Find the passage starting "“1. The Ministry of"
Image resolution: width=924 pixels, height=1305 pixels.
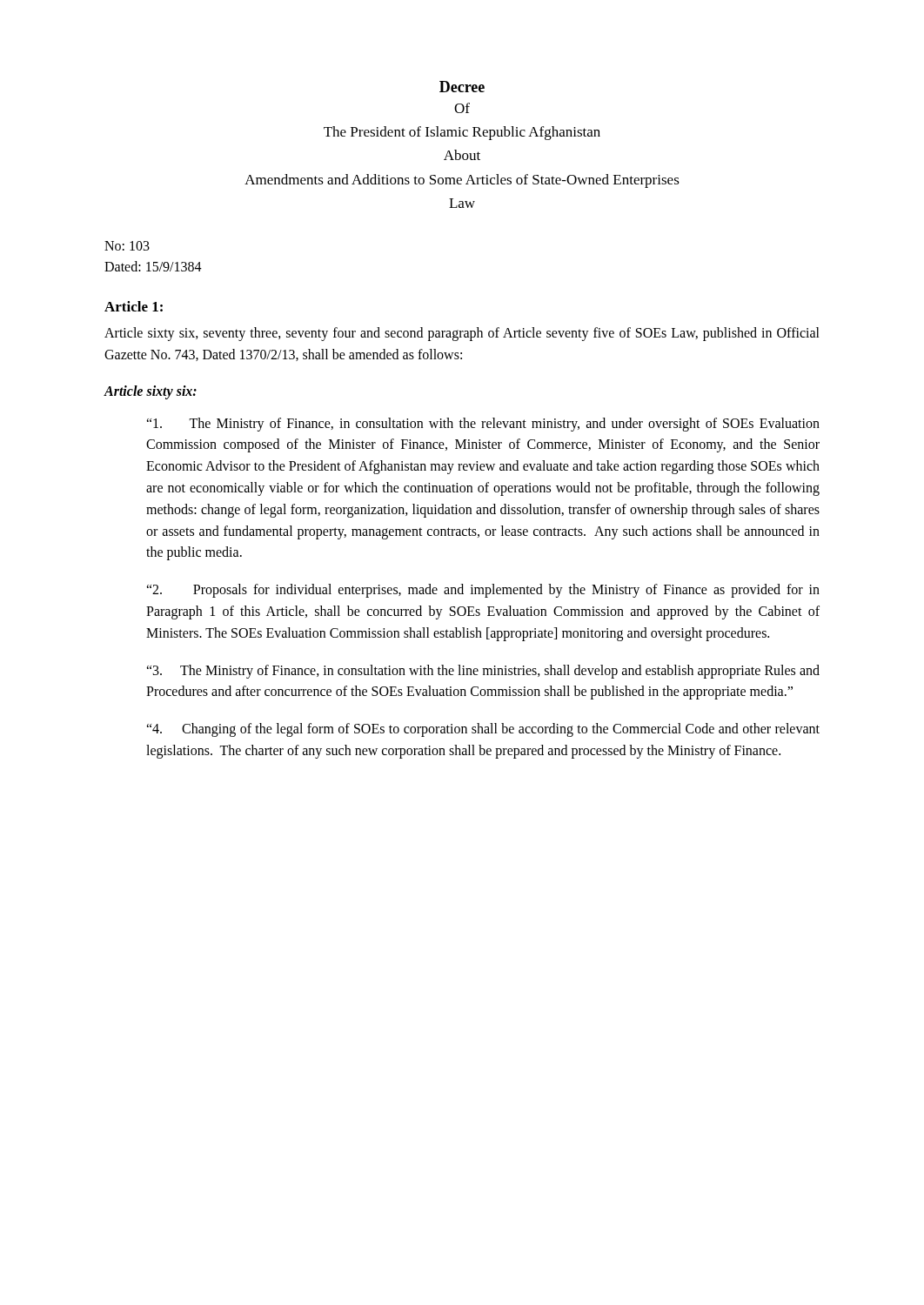coord(483,488)
